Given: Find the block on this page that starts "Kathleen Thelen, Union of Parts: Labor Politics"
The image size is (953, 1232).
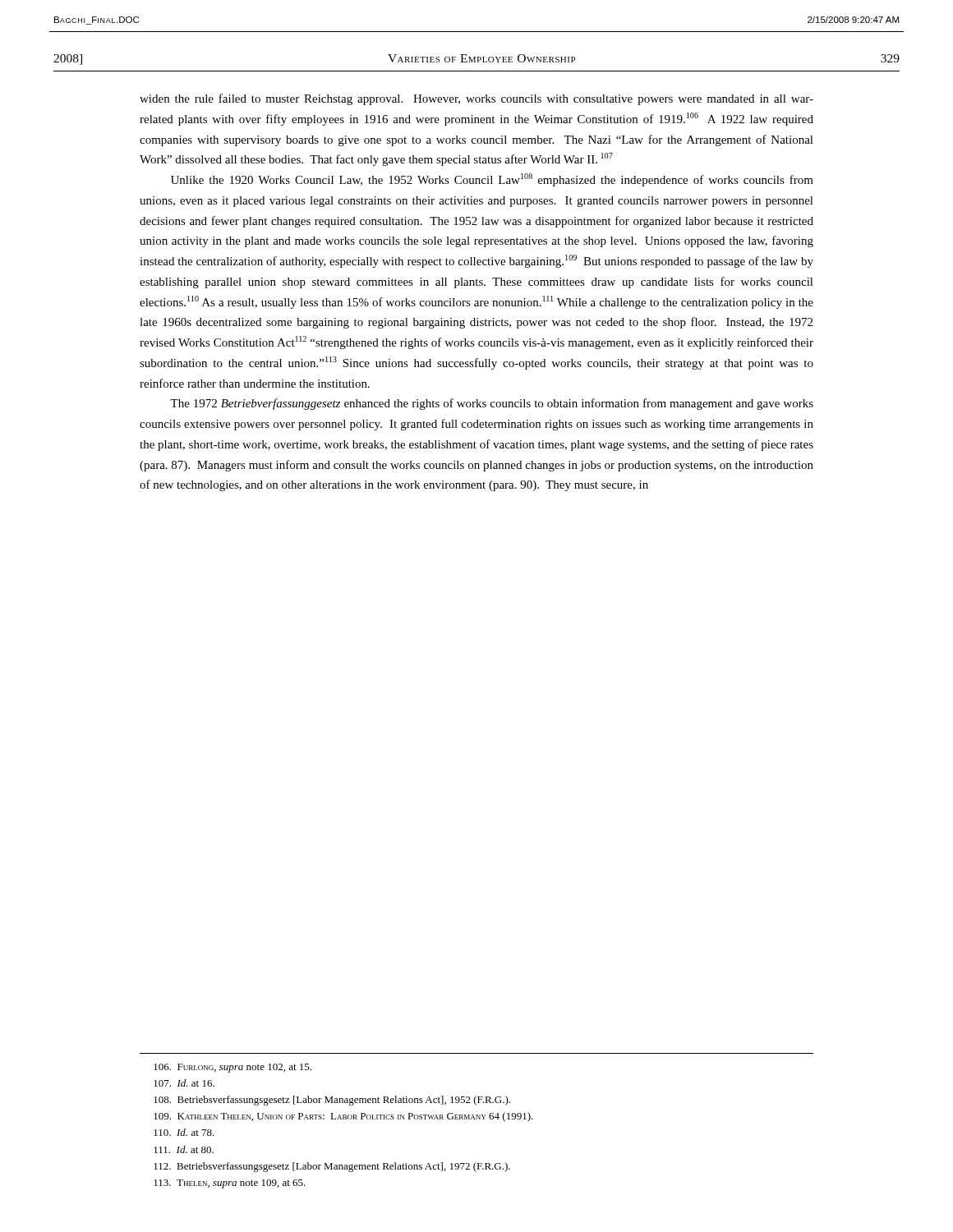Looking at the screenshot, I should [337, 1116].
